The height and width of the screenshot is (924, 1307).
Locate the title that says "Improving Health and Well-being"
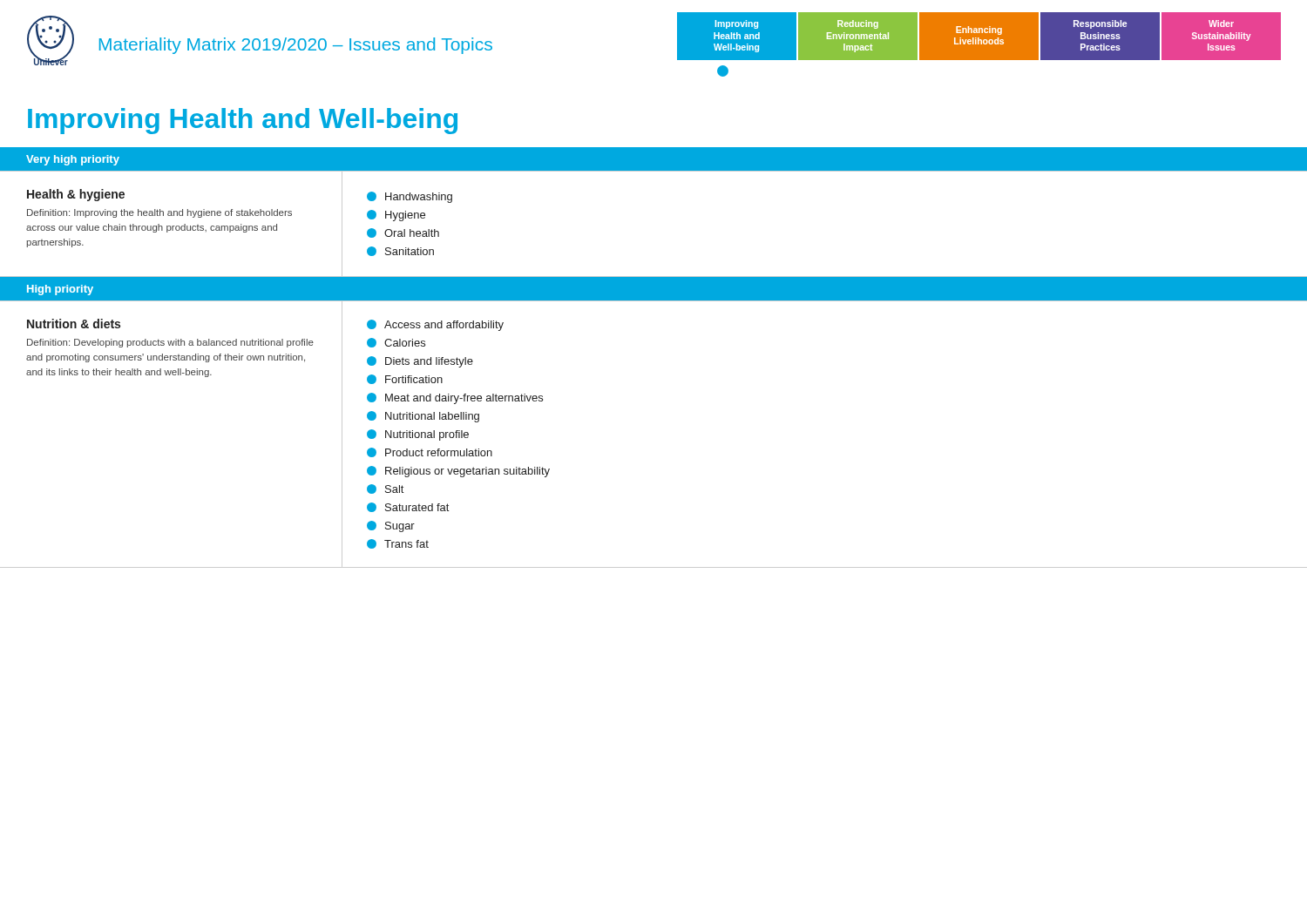click(243, 118)
